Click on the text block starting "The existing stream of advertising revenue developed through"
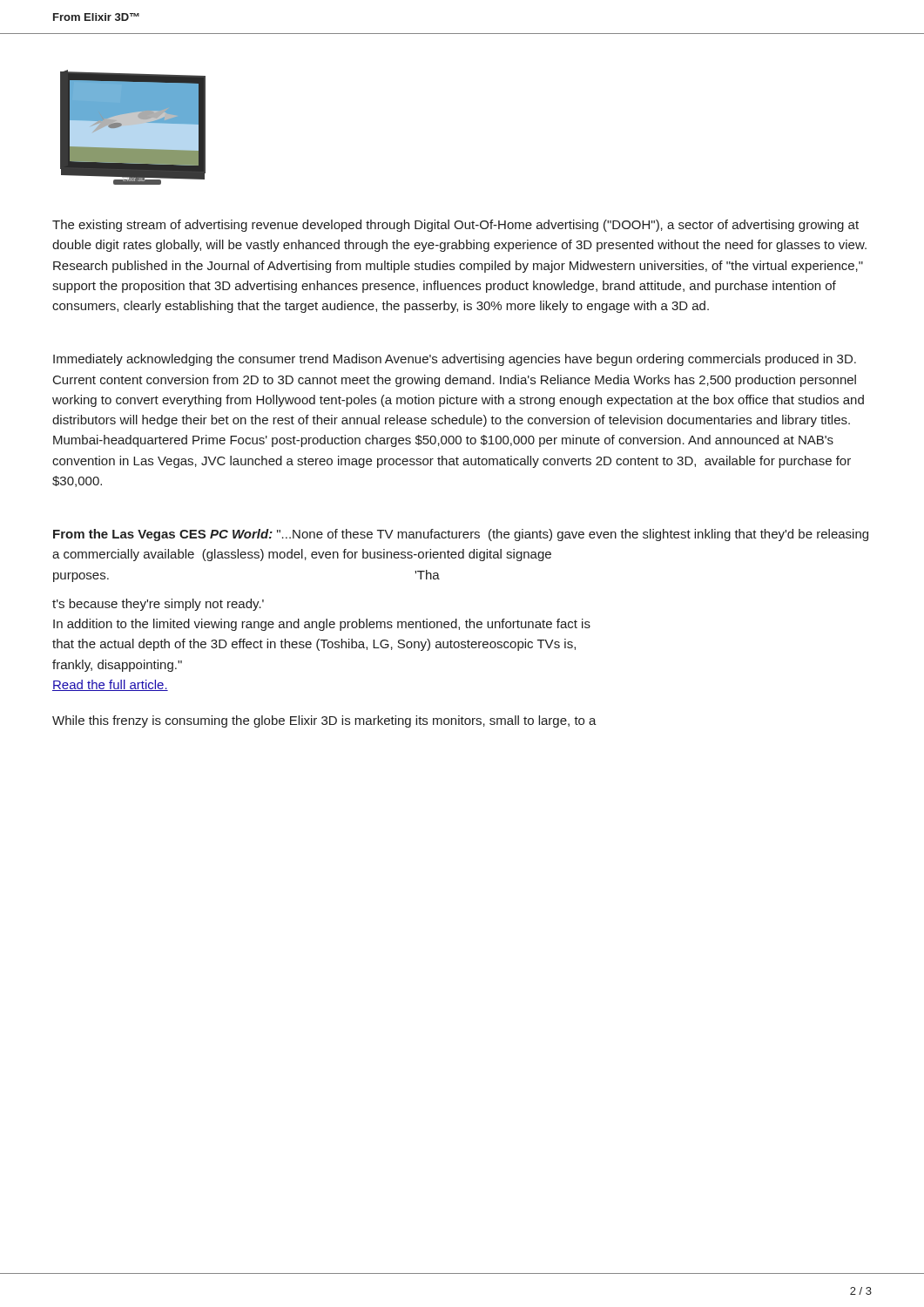This screenshot has width=924, height=1307. [460, 265]
